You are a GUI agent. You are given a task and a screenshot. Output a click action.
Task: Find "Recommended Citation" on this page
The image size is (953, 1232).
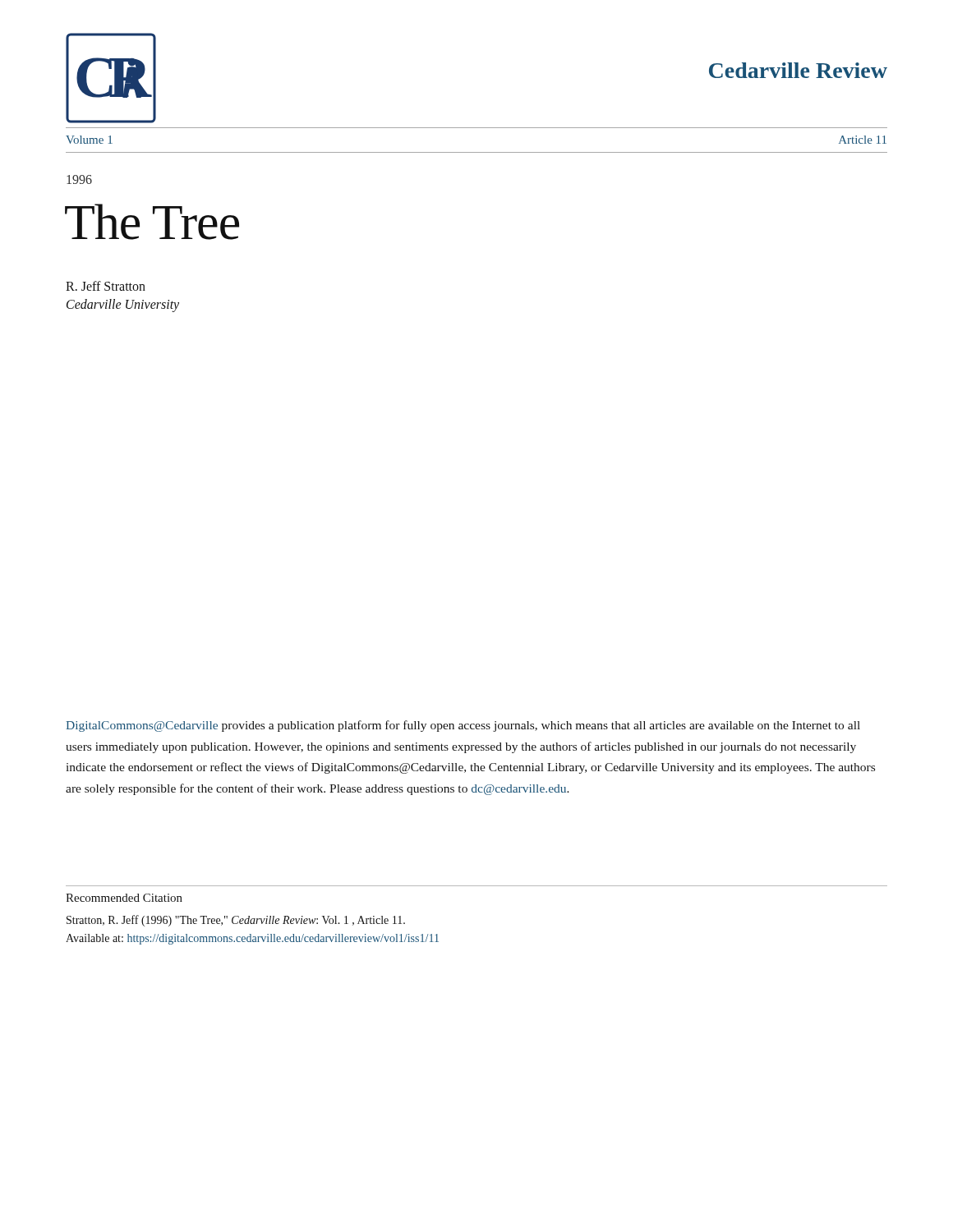[124, 898]
